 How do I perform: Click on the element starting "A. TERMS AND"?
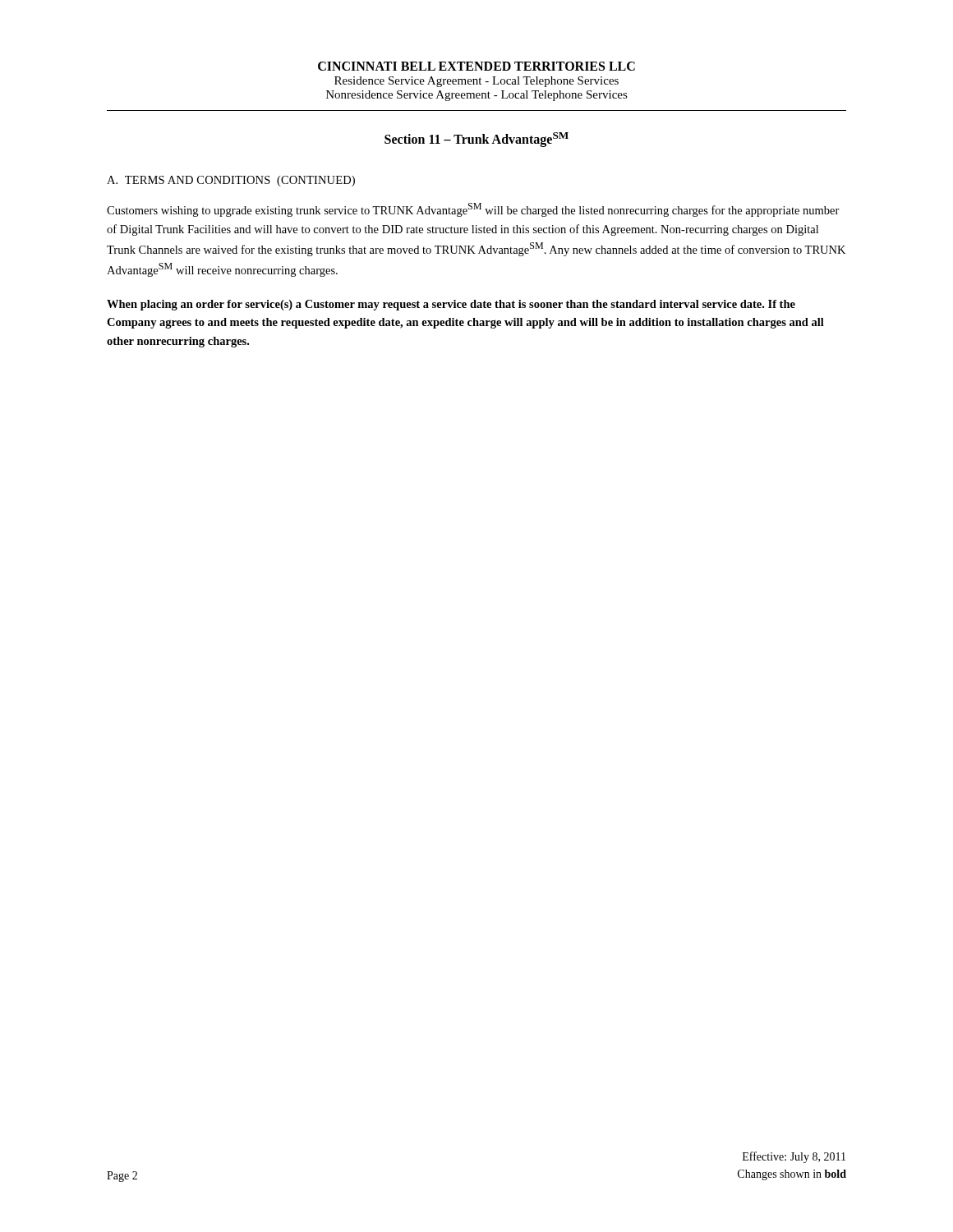point(231,180)
